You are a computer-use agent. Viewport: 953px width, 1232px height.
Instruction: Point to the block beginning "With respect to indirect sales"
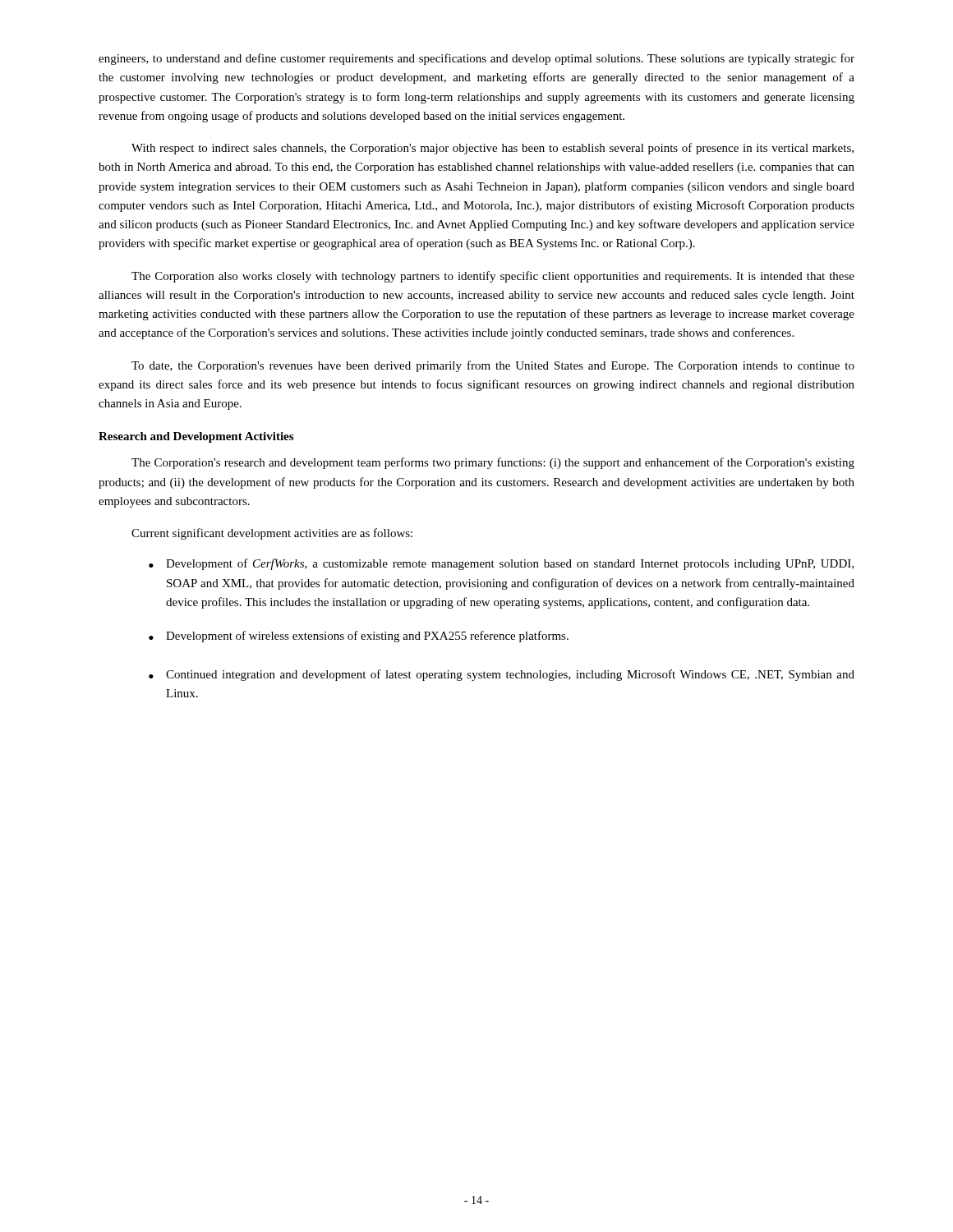476,196
